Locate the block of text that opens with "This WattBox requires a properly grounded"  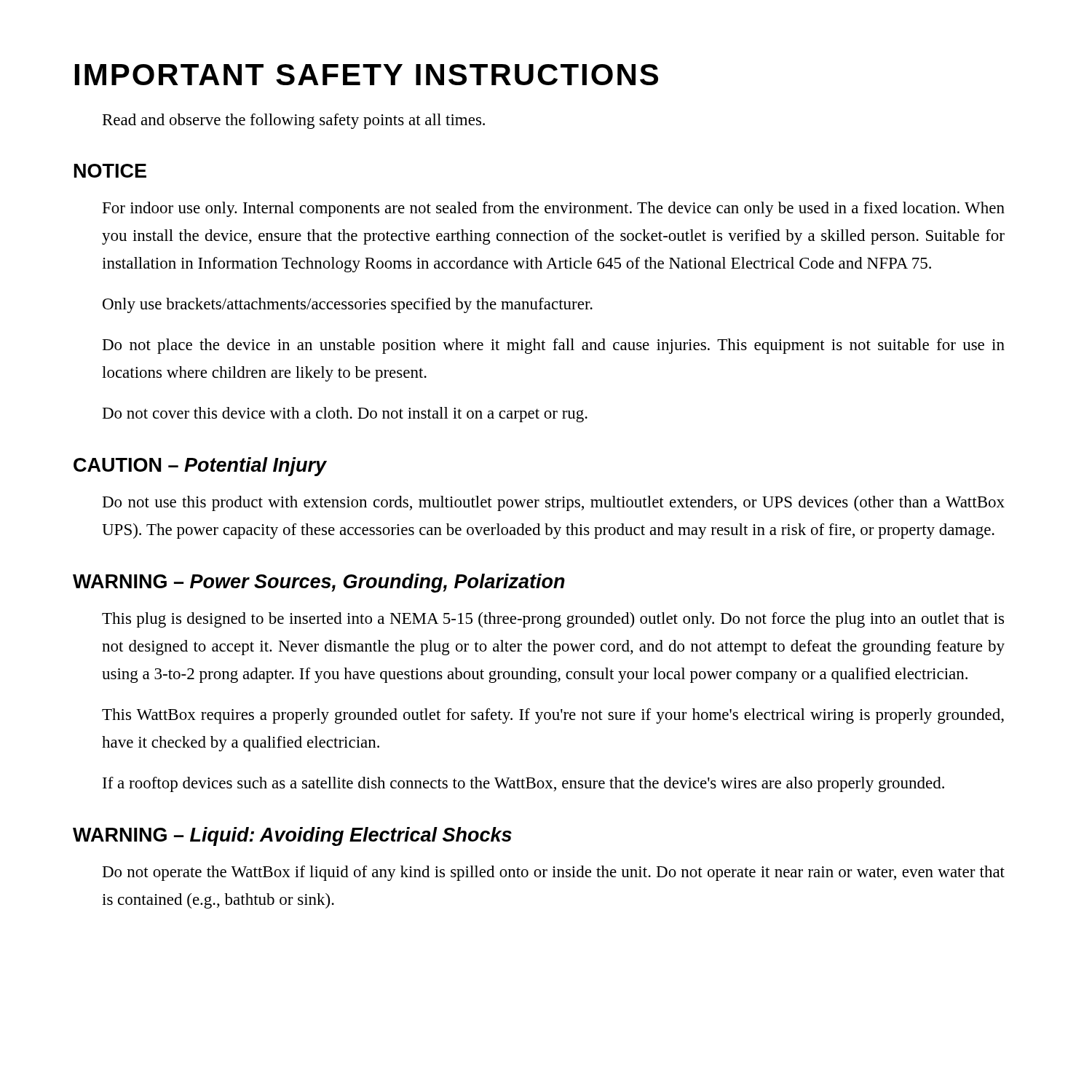pyautogui.click(x=553, y=728)
